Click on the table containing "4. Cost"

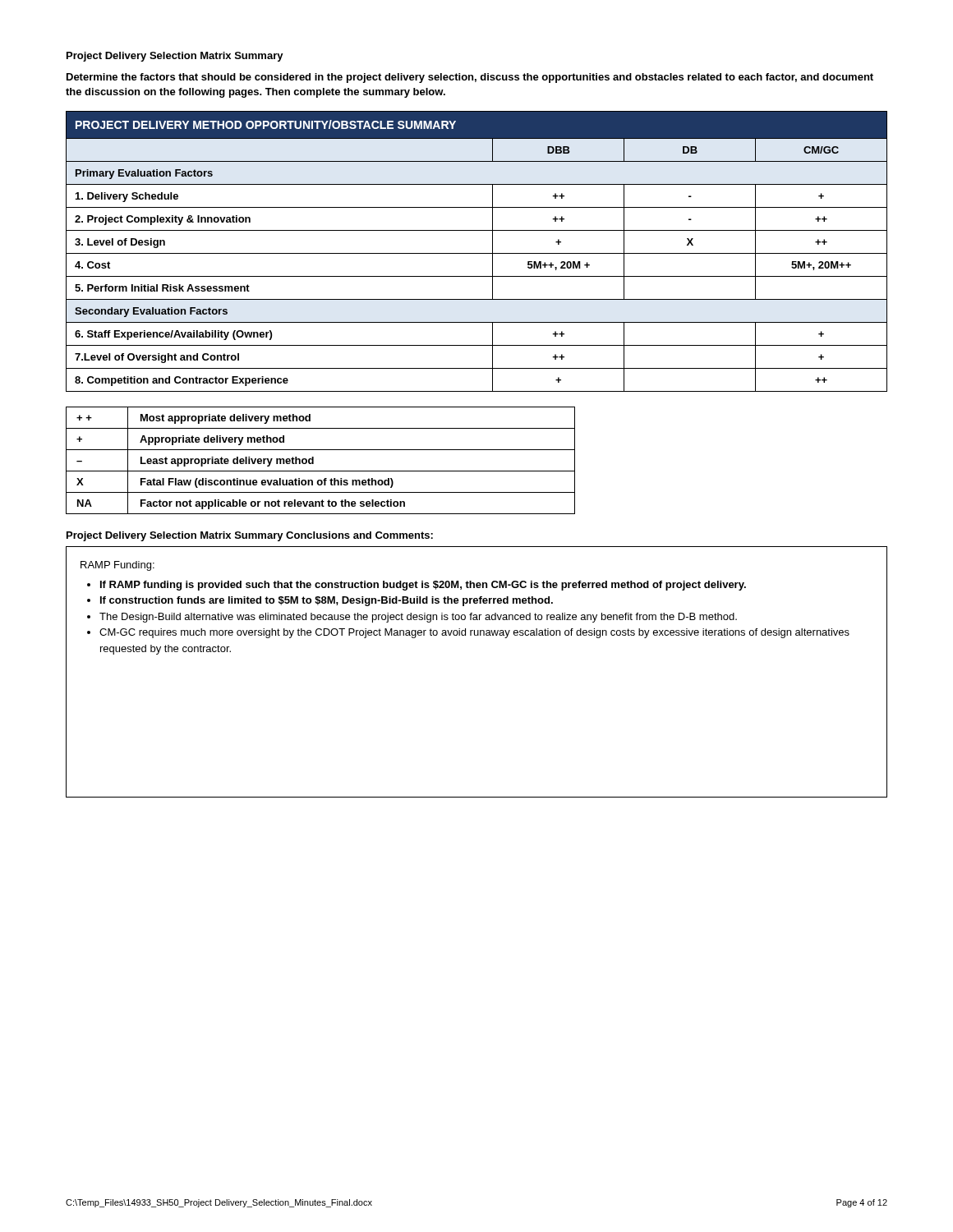(476, 252)
